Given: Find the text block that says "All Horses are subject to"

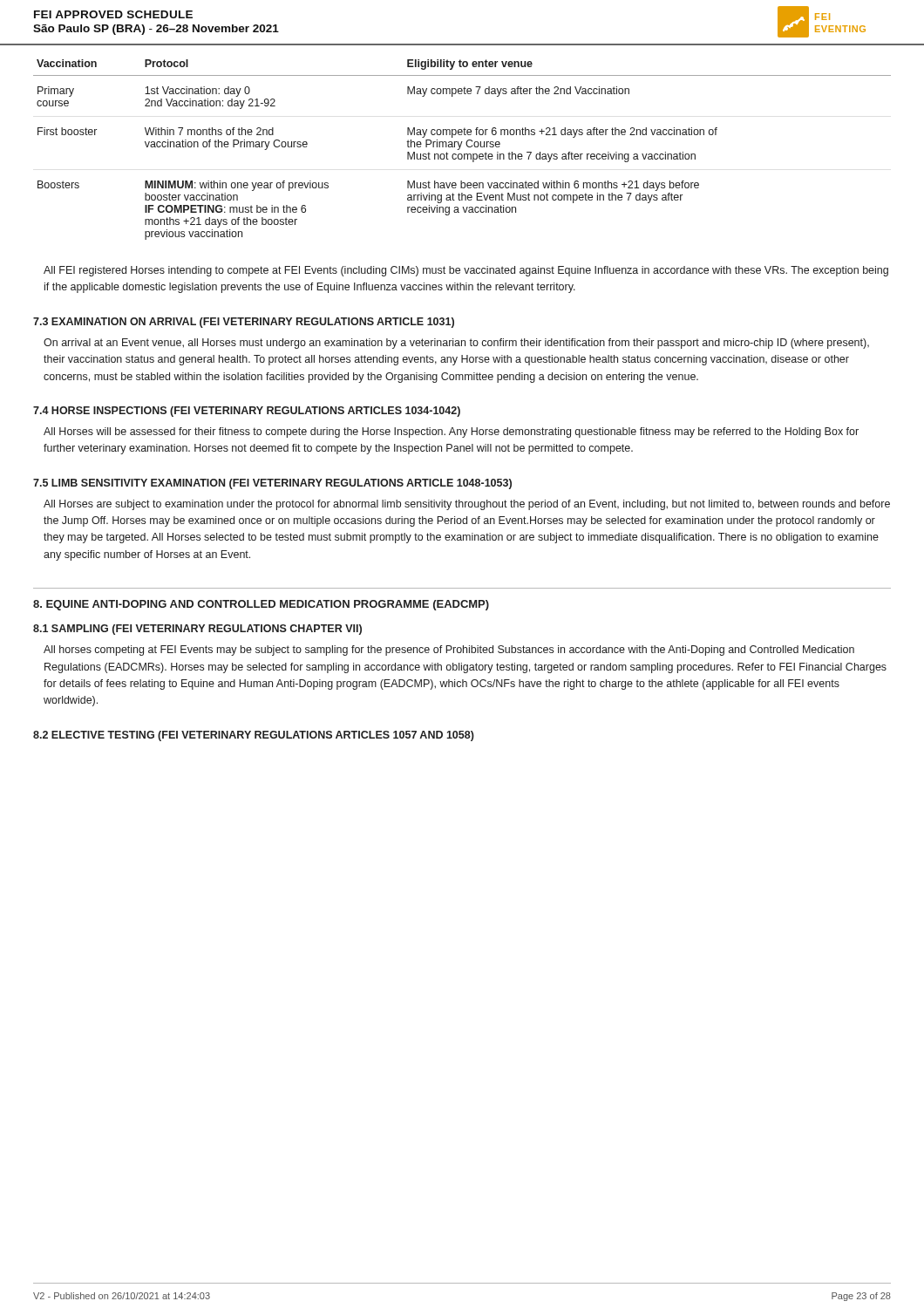Looking at the screenshot, I should click(x=467, y=529).
